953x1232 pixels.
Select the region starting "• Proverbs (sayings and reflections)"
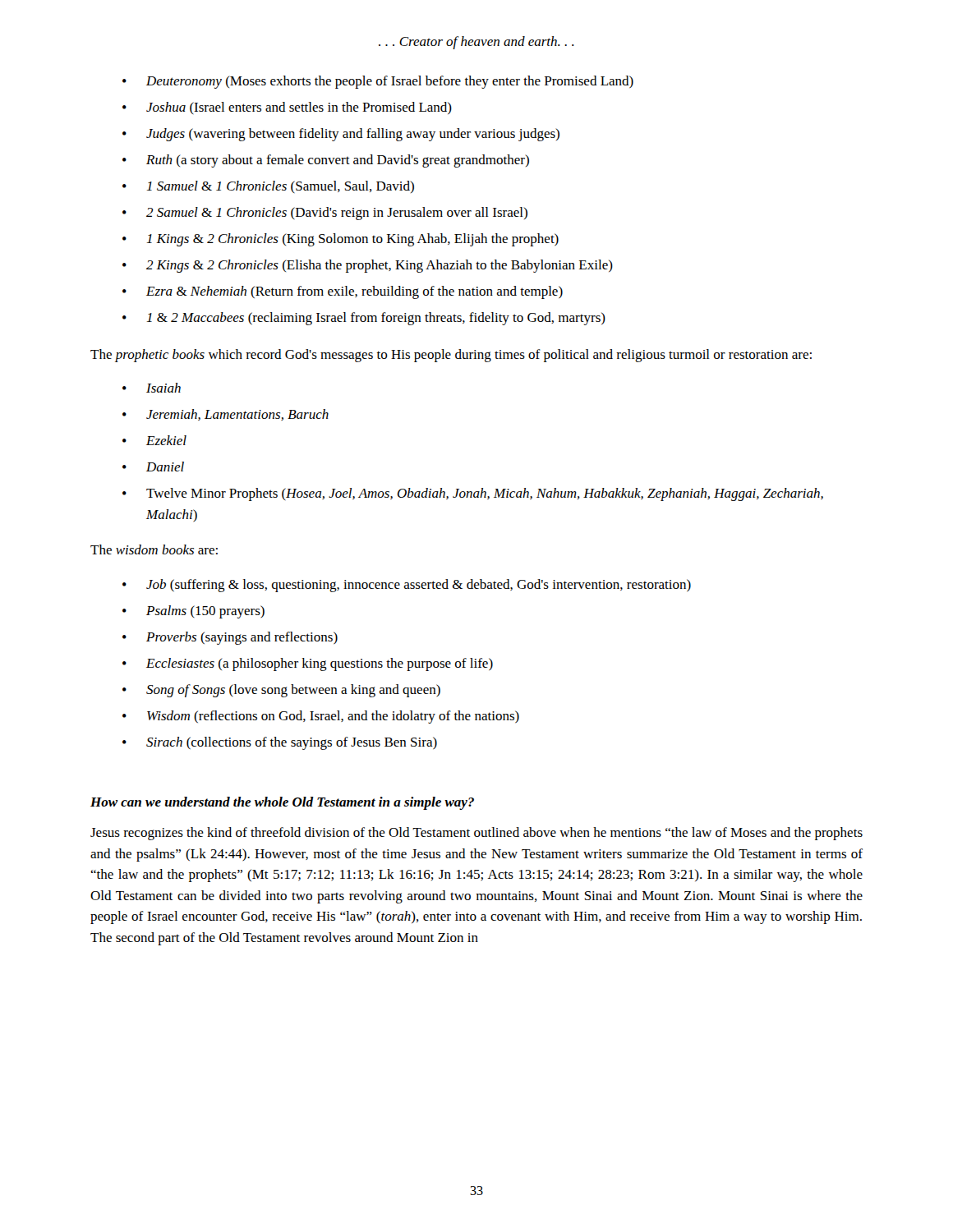[230, 638]
